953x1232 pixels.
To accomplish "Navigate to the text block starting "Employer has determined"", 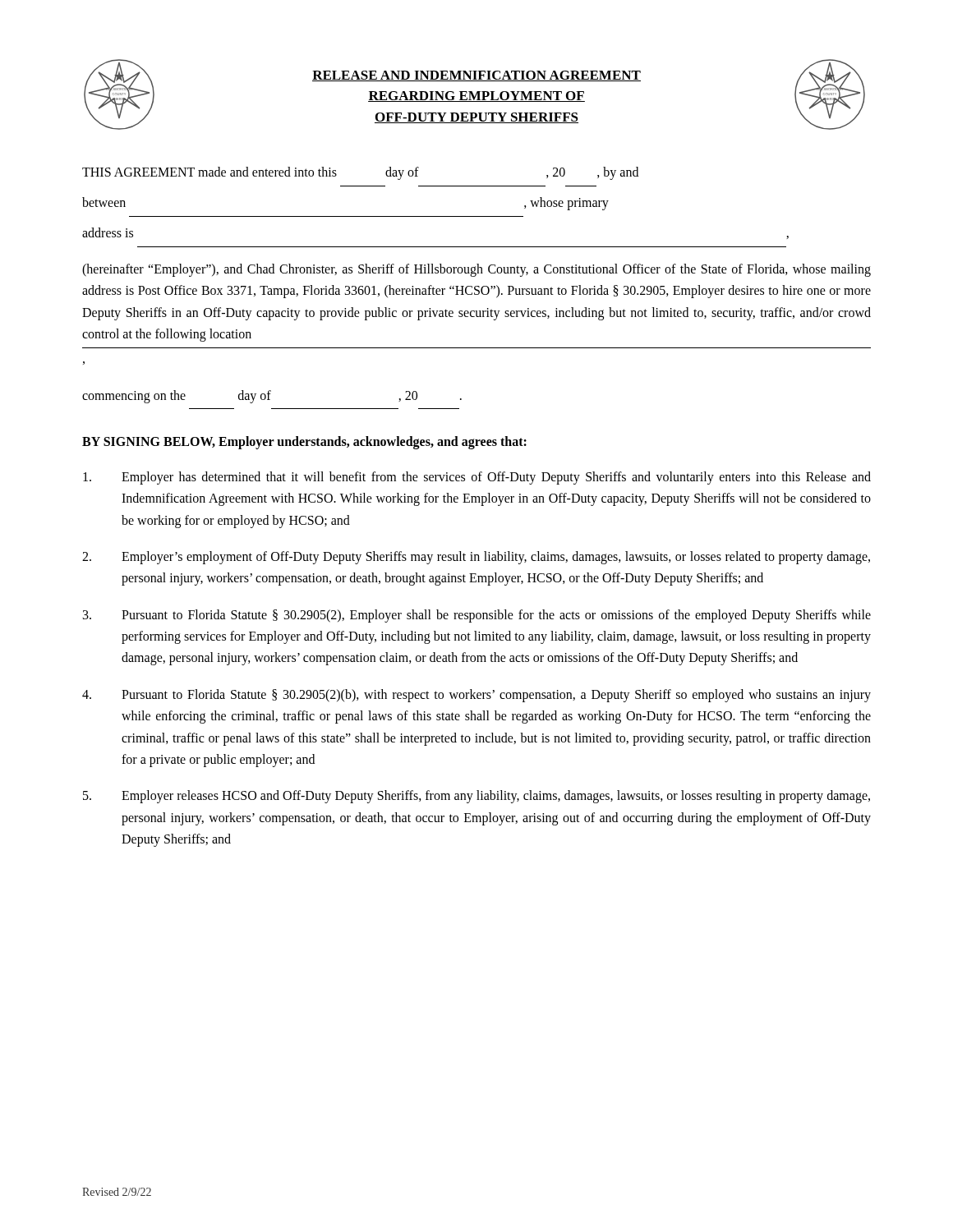I will click(476, 499).
